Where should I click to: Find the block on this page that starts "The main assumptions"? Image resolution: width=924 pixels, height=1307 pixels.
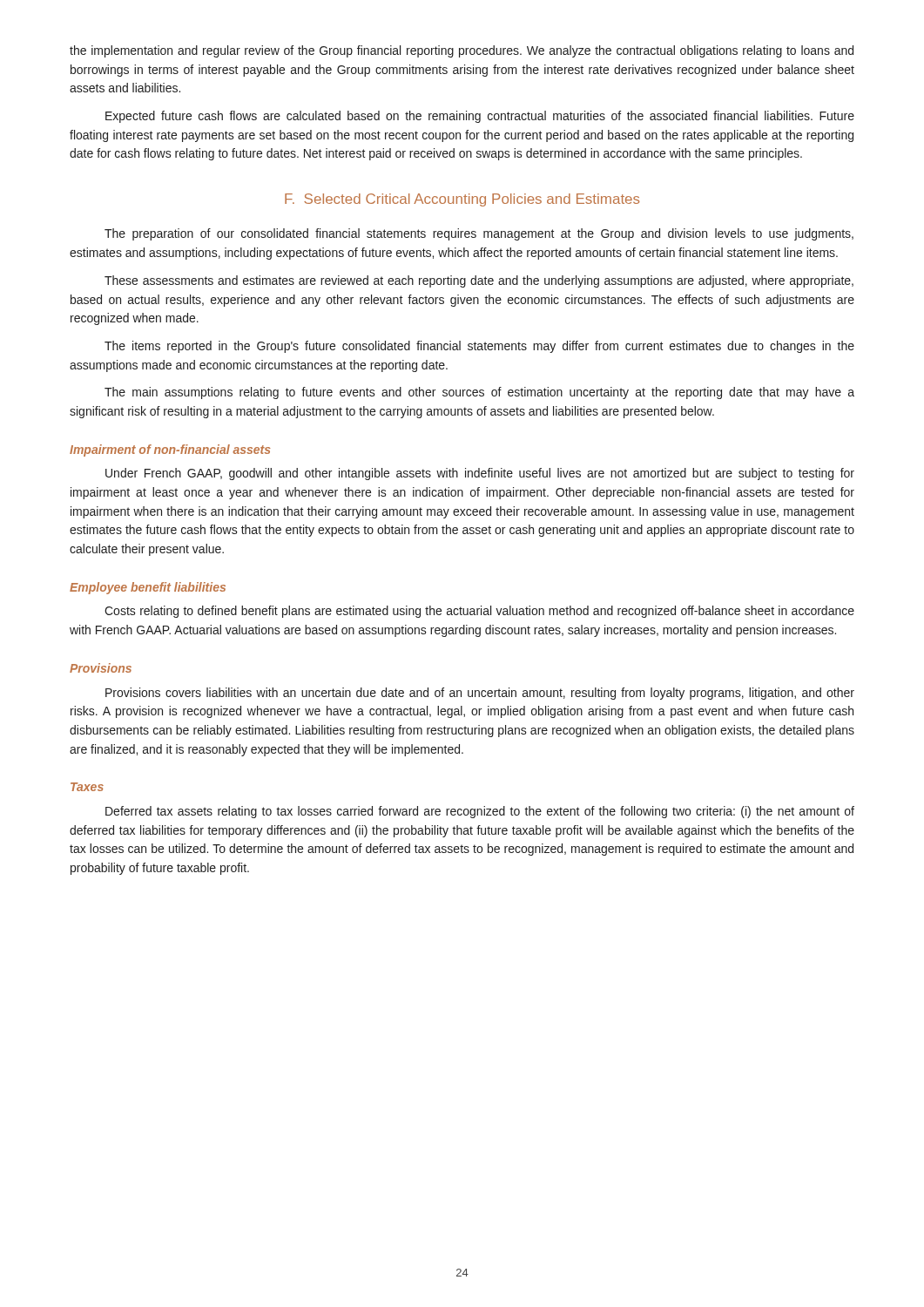coord(462,402)
